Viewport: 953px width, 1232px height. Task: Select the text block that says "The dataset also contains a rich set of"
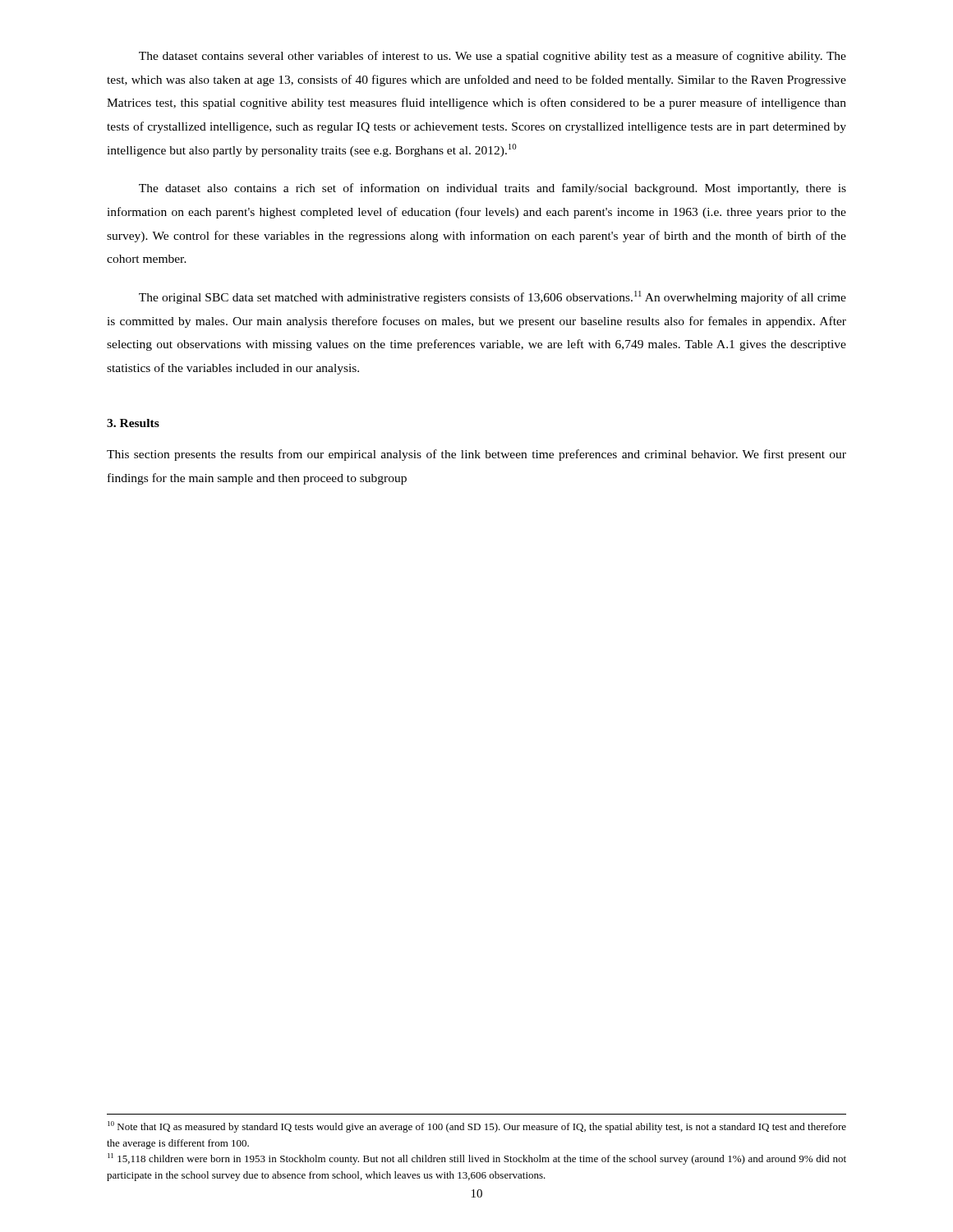click(476, 224)
